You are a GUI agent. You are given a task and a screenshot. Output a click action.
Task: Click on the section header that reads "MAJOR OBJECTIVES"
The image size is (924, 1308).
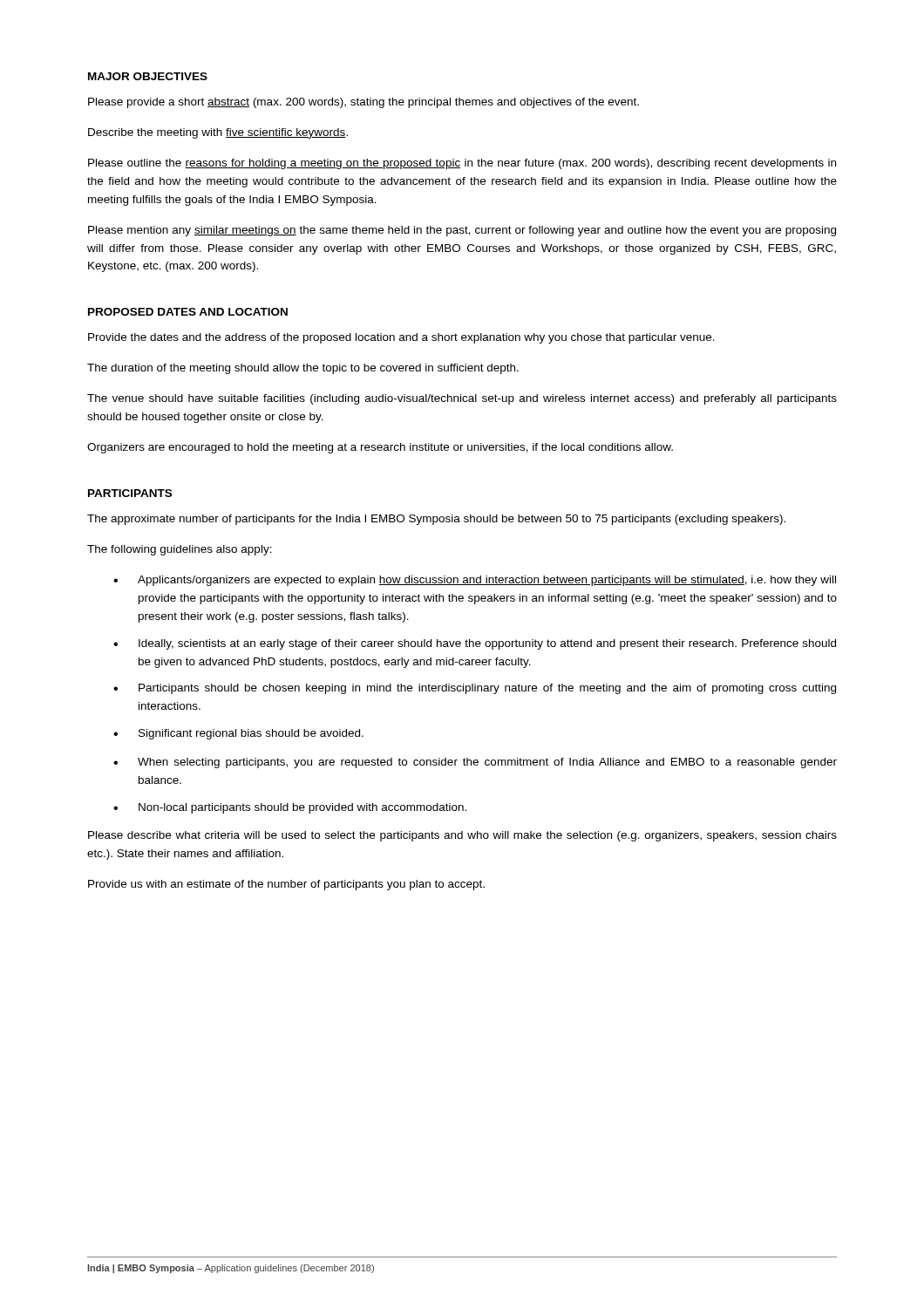click(147, 76)
